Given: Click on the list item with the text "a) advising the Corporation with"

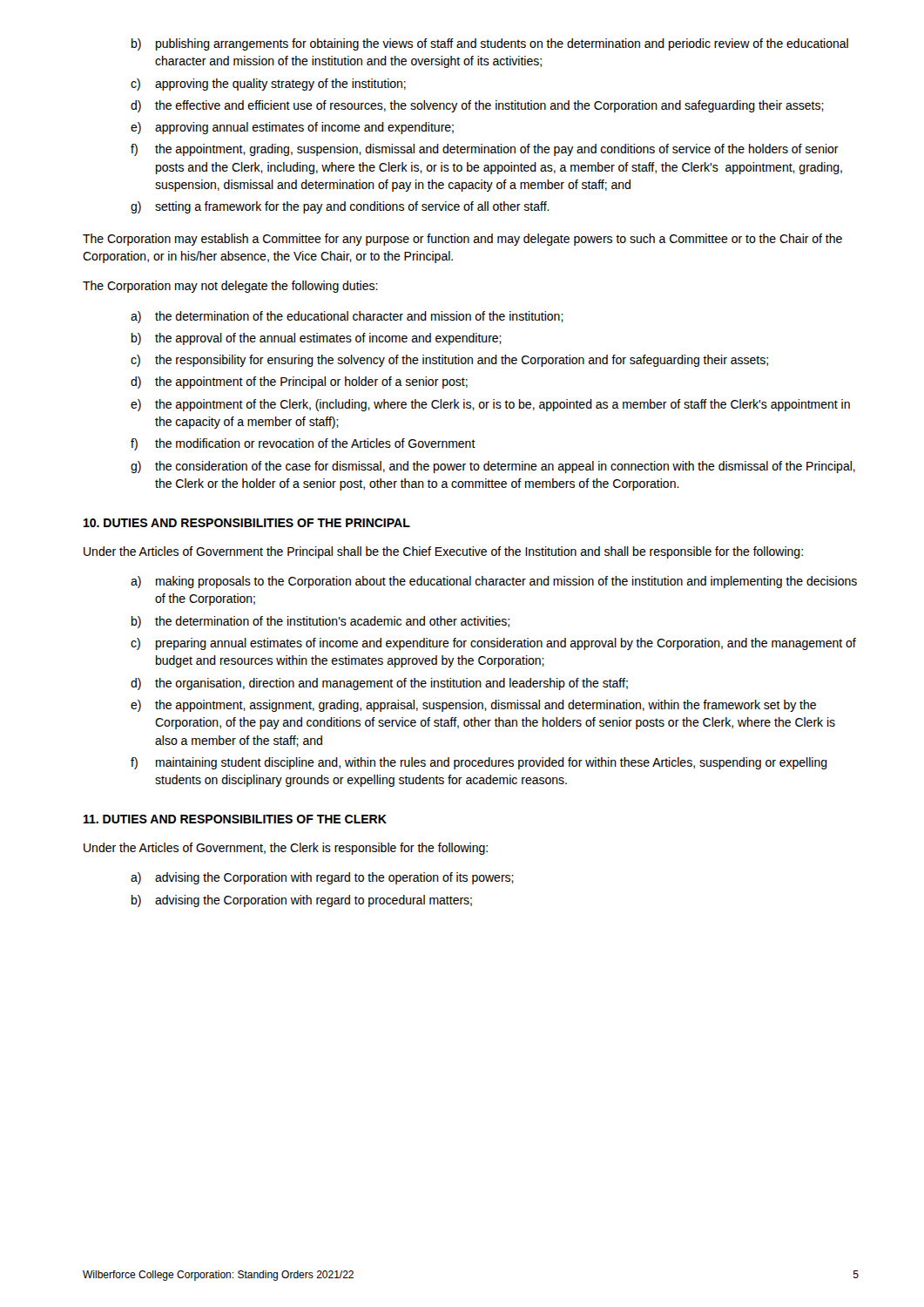Looking at the screenshot, I should coord(495,878).
